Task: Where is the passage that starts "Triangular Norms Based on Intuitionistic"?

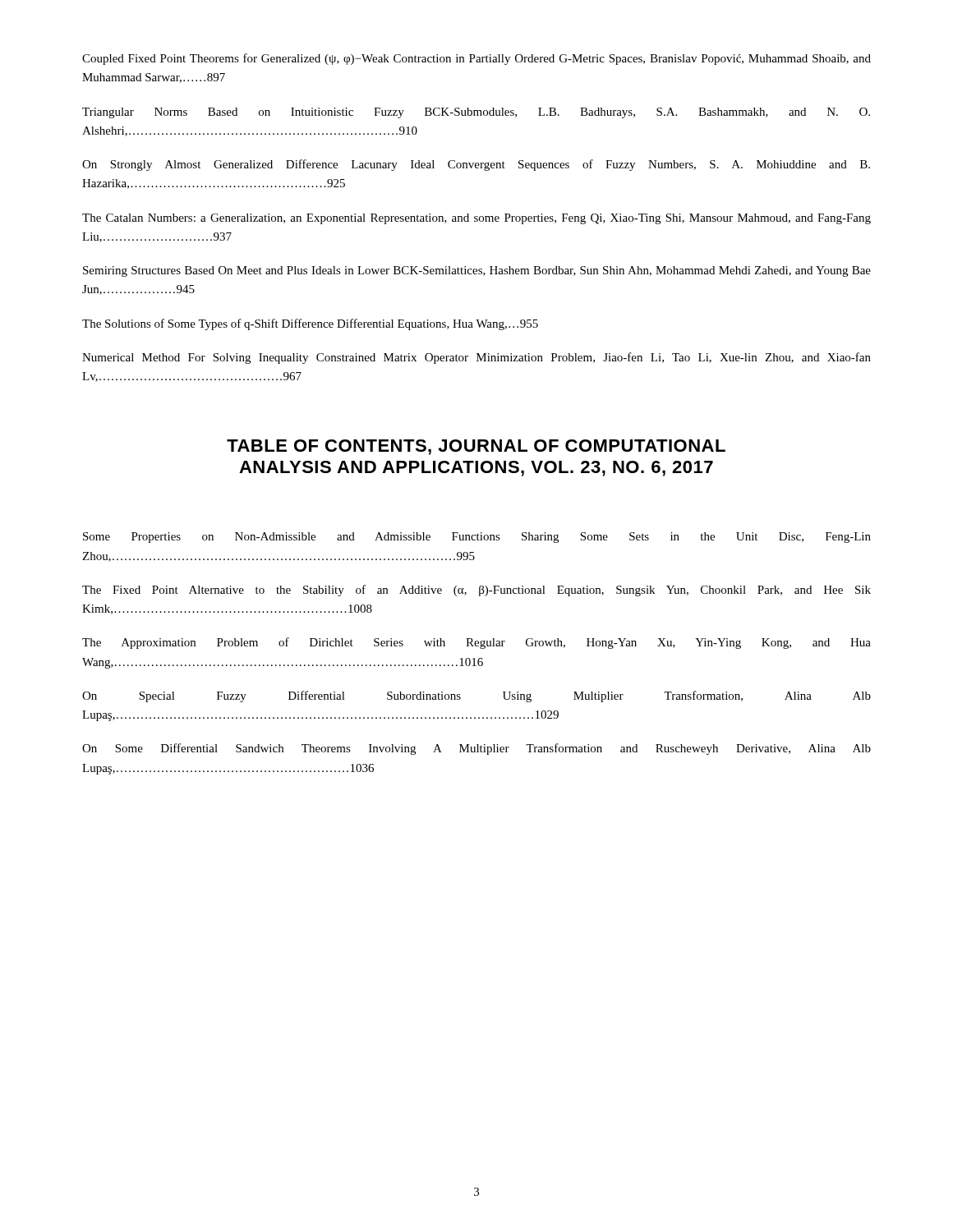Action: tap(476, 121)
